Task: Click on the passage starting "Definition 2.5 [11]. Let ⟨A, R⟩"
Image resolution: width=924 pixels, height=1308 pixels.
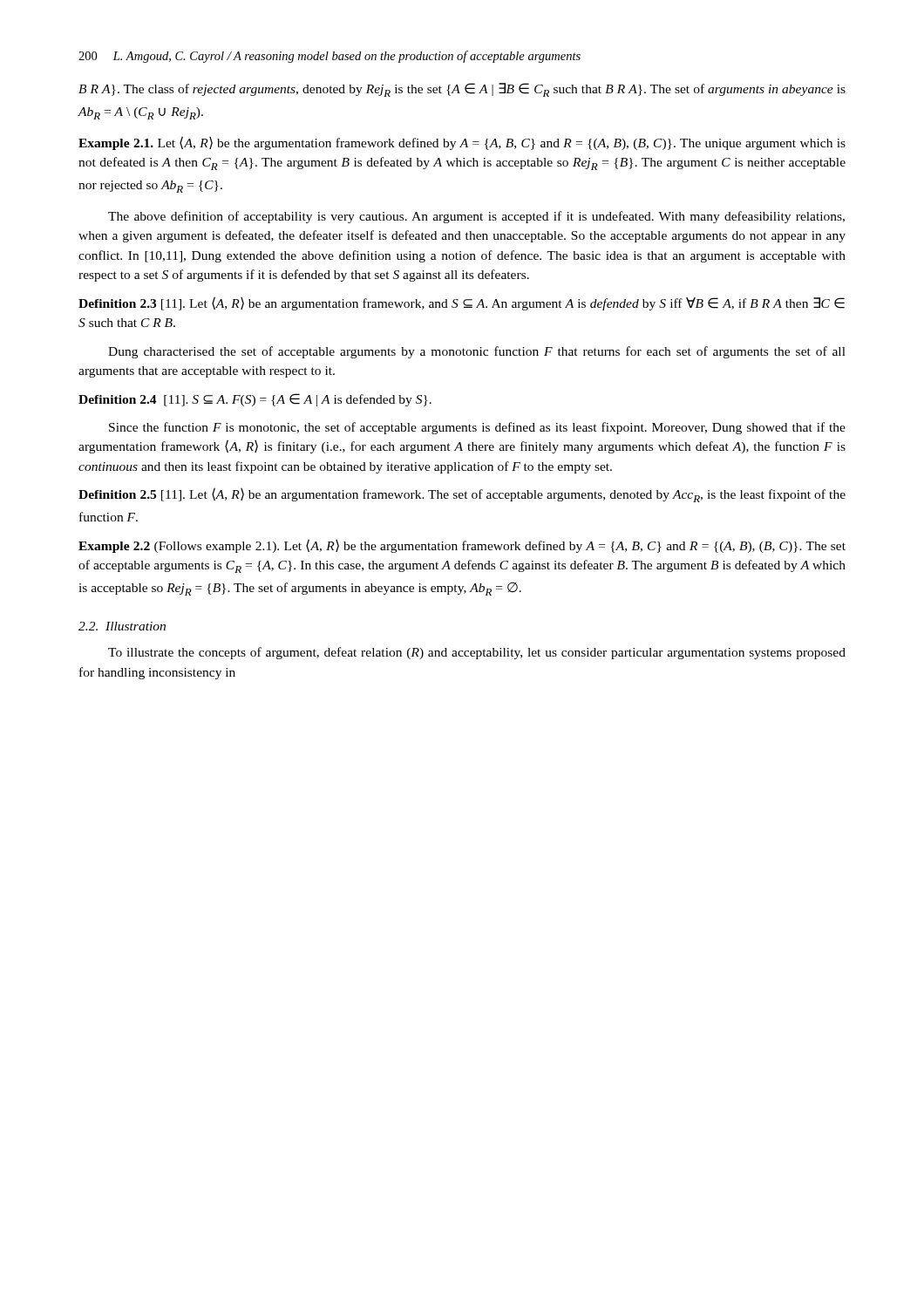Action: tap(462, 506)
